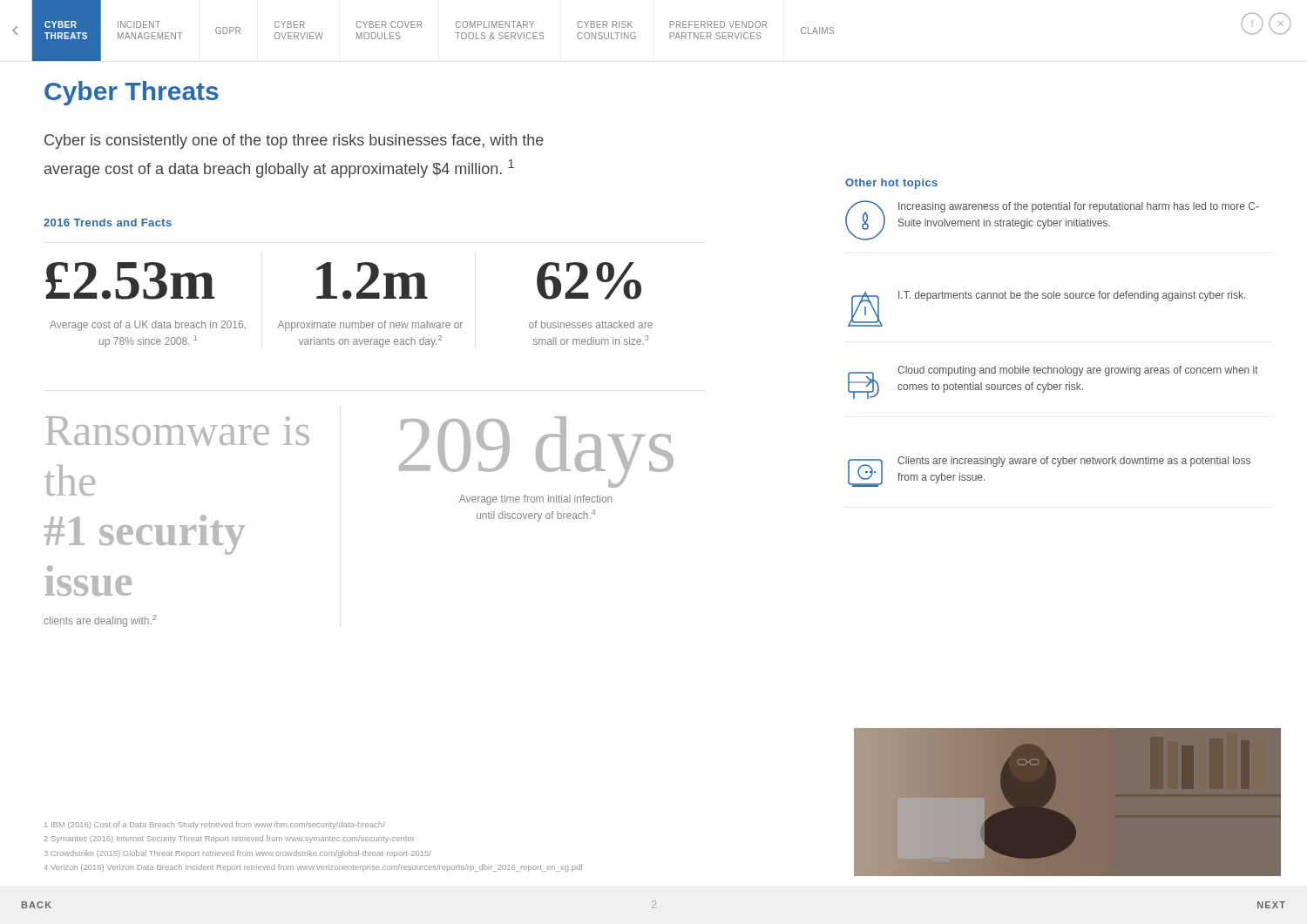The height and width of the screenshot is (924, 1307).
Task: Point to the passage starting "I.T. departments cannot be the sole"
Action: pyautogui.click(x=1046, y=308)
